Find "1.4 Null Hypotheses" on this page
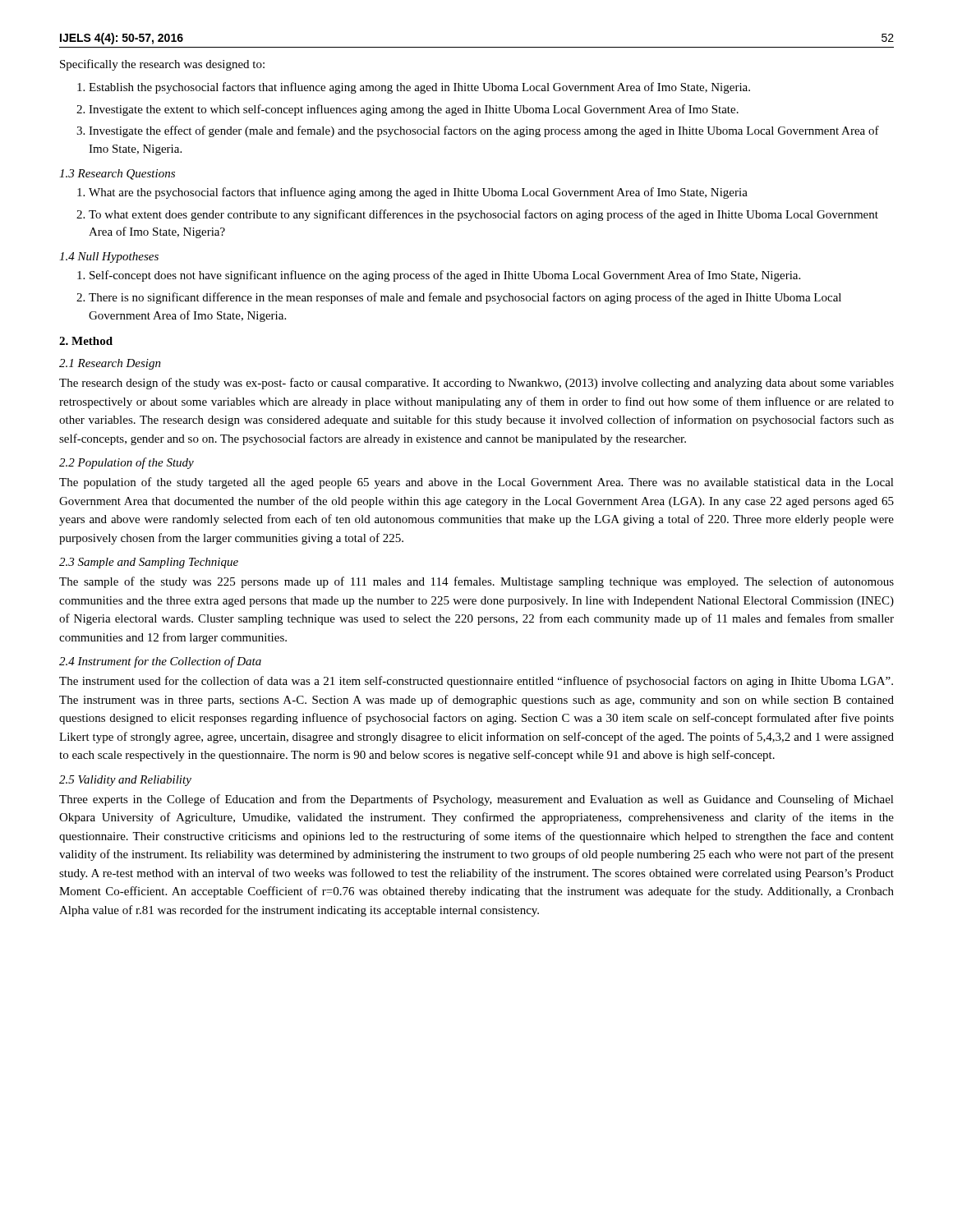The height and width of the screenshot is (1232, 953). pyautogui.click(x=109, y=256)
